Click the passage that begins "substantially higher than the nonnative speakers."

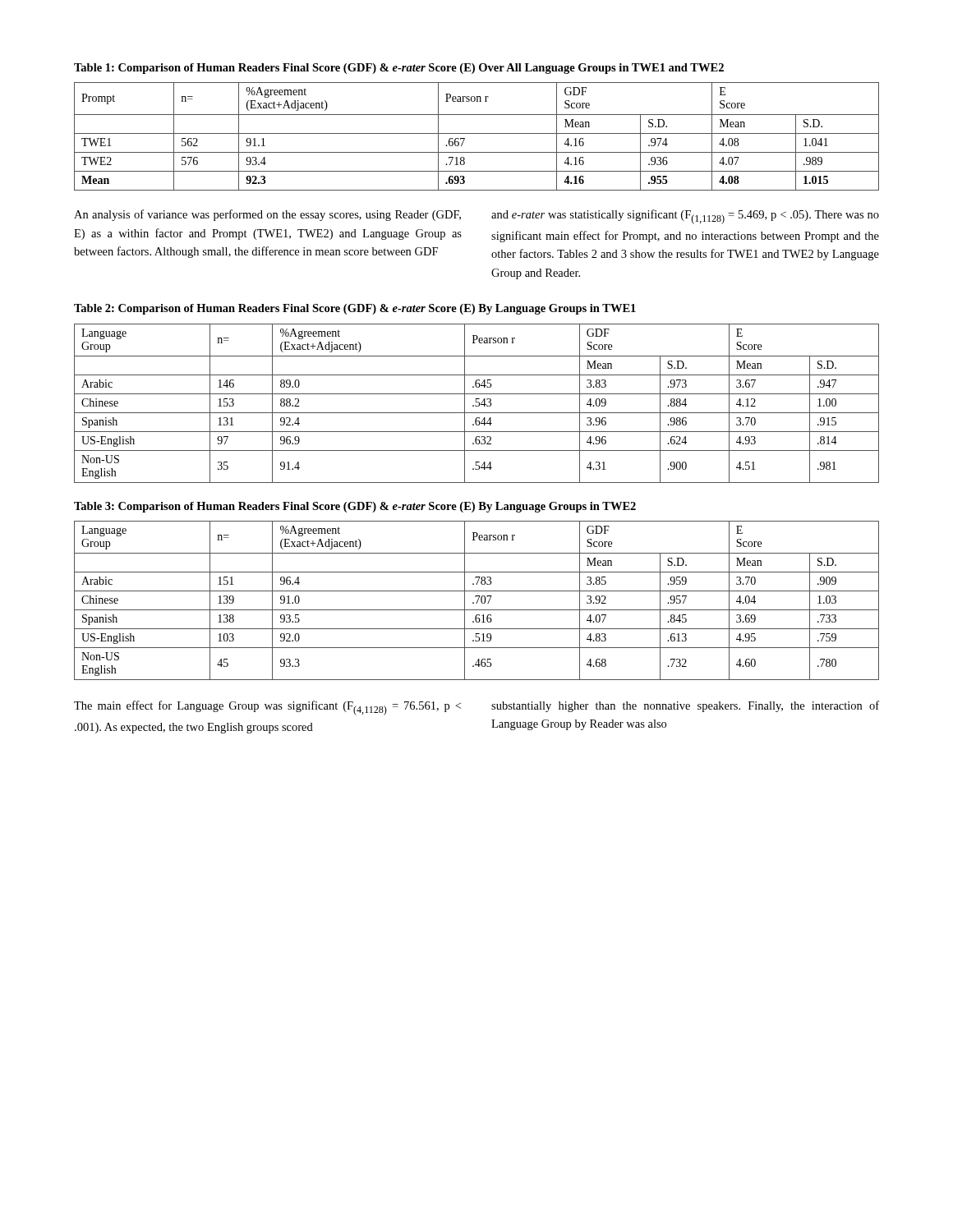click(x=685, y=715)
